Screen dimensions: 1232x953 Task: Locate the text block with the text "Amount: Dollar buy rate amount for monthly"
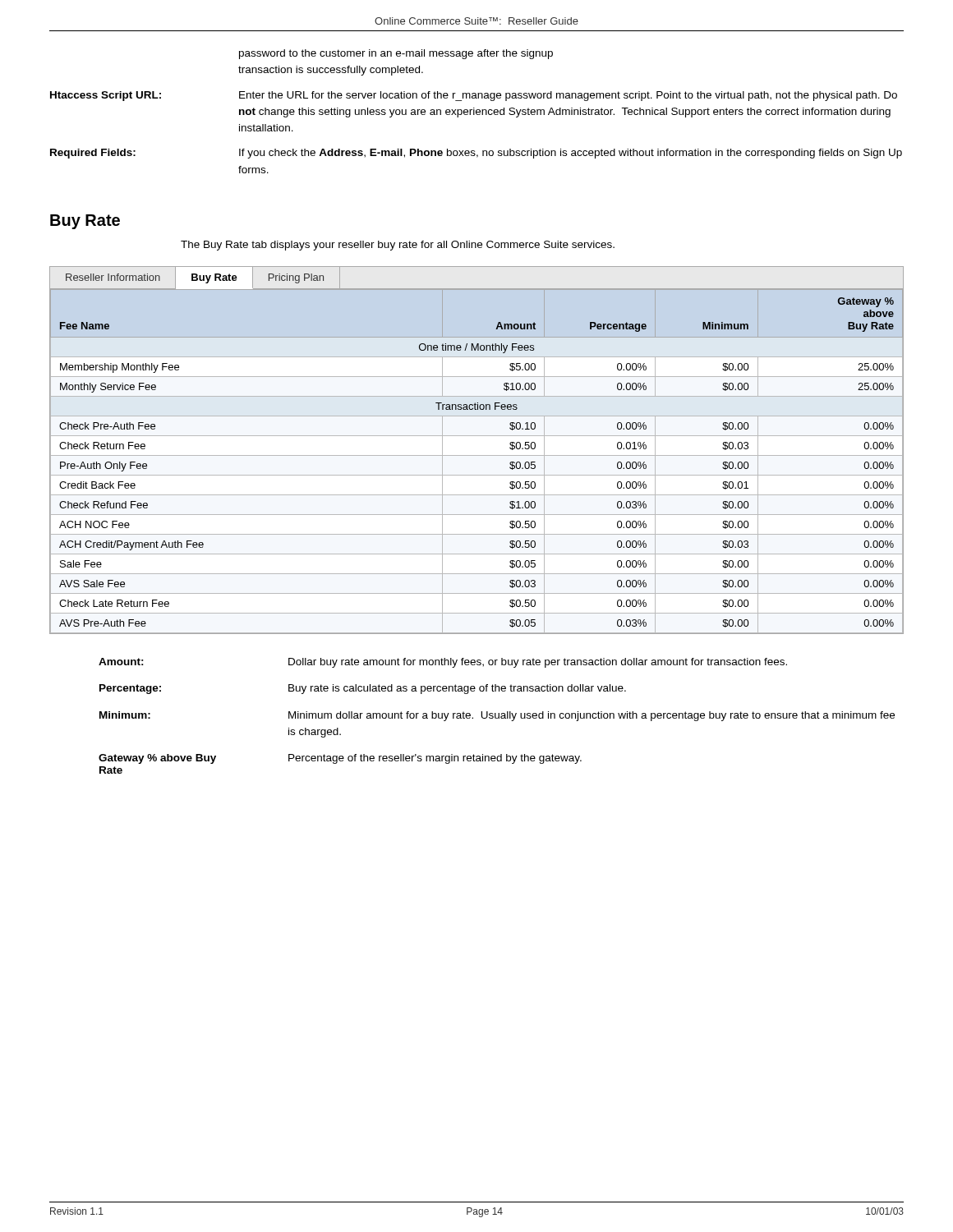[x=476, y=662]
